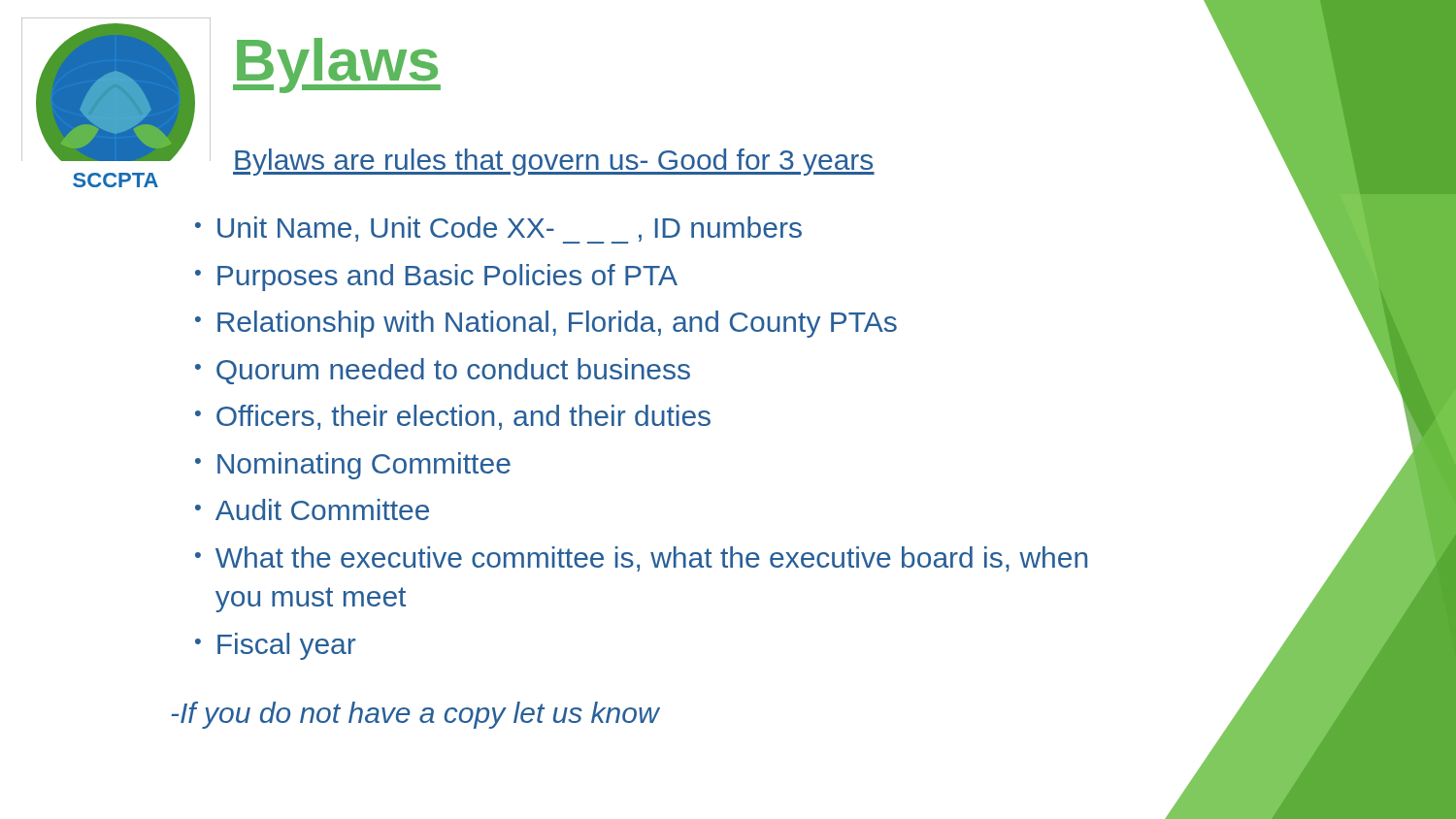This screenshot has width=1456, height=819.
Task: Locate the list item with the text "• Unit Name, Unit Code XX-"
Action: (498, 228)
